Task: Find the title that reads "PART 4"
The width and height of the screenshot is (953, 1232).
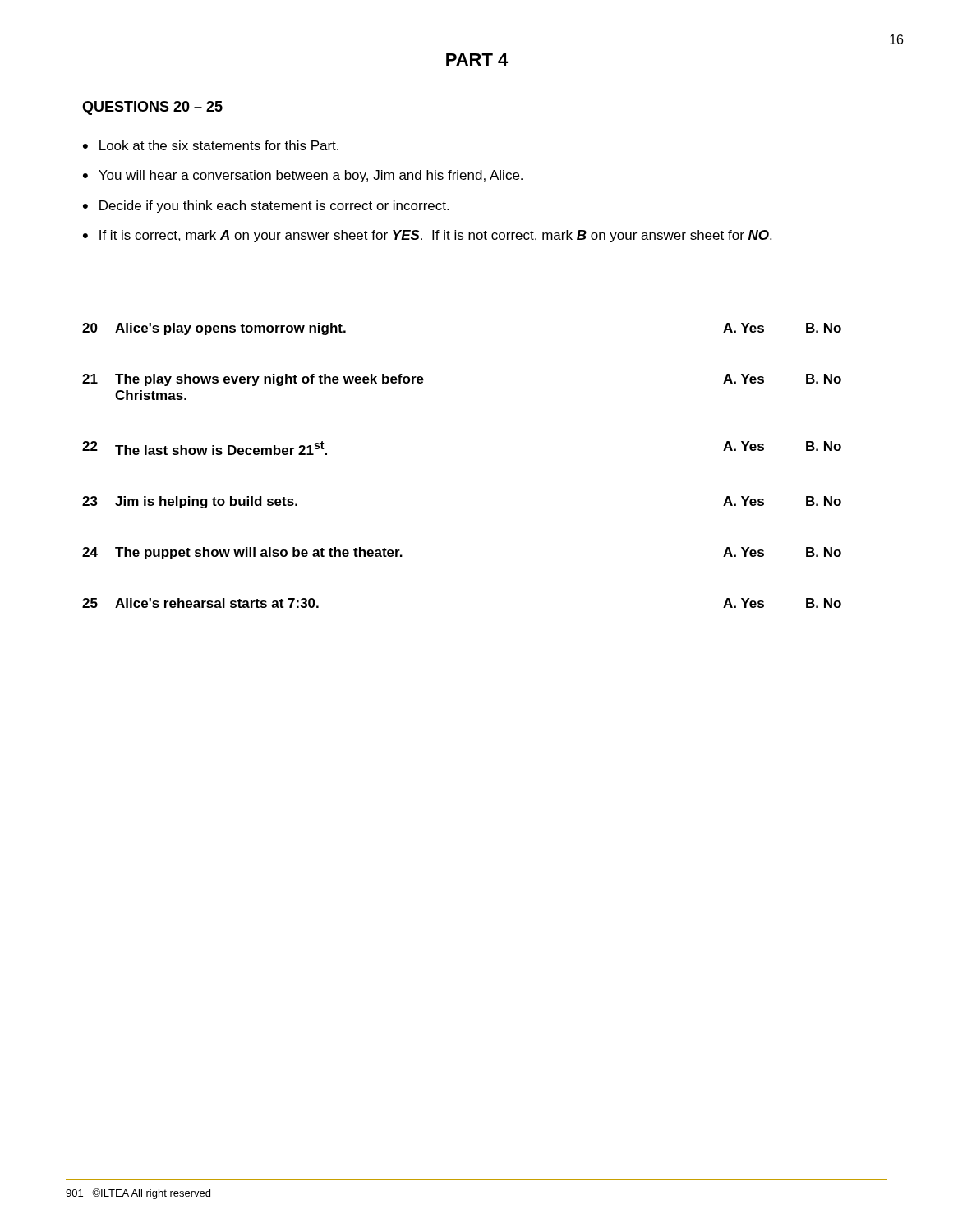Action: pyautogui.click(x=476, y=60)
